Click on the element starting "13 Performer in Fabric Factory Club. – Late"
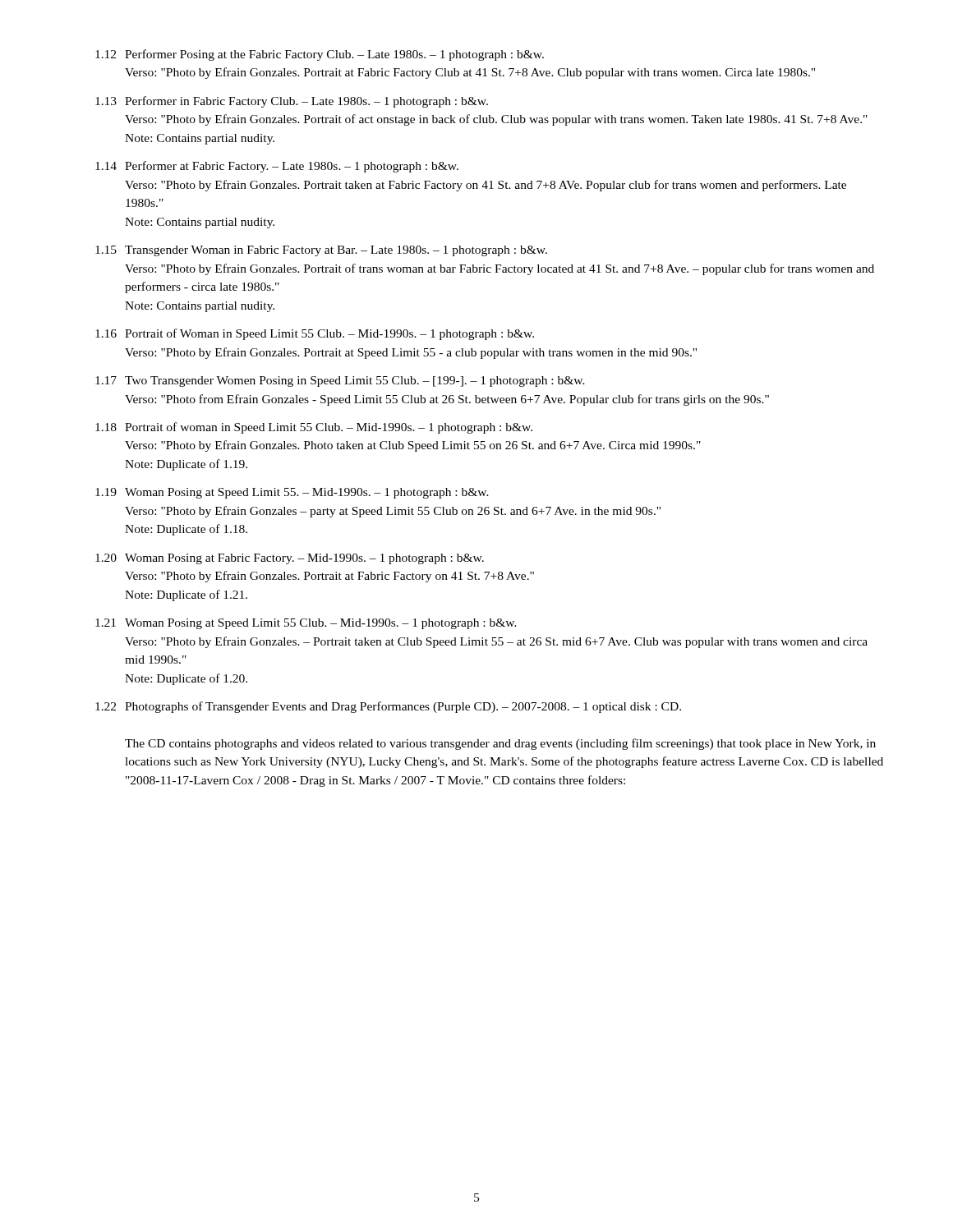The height and width of the screenshot is (1232, 953). 481,120
